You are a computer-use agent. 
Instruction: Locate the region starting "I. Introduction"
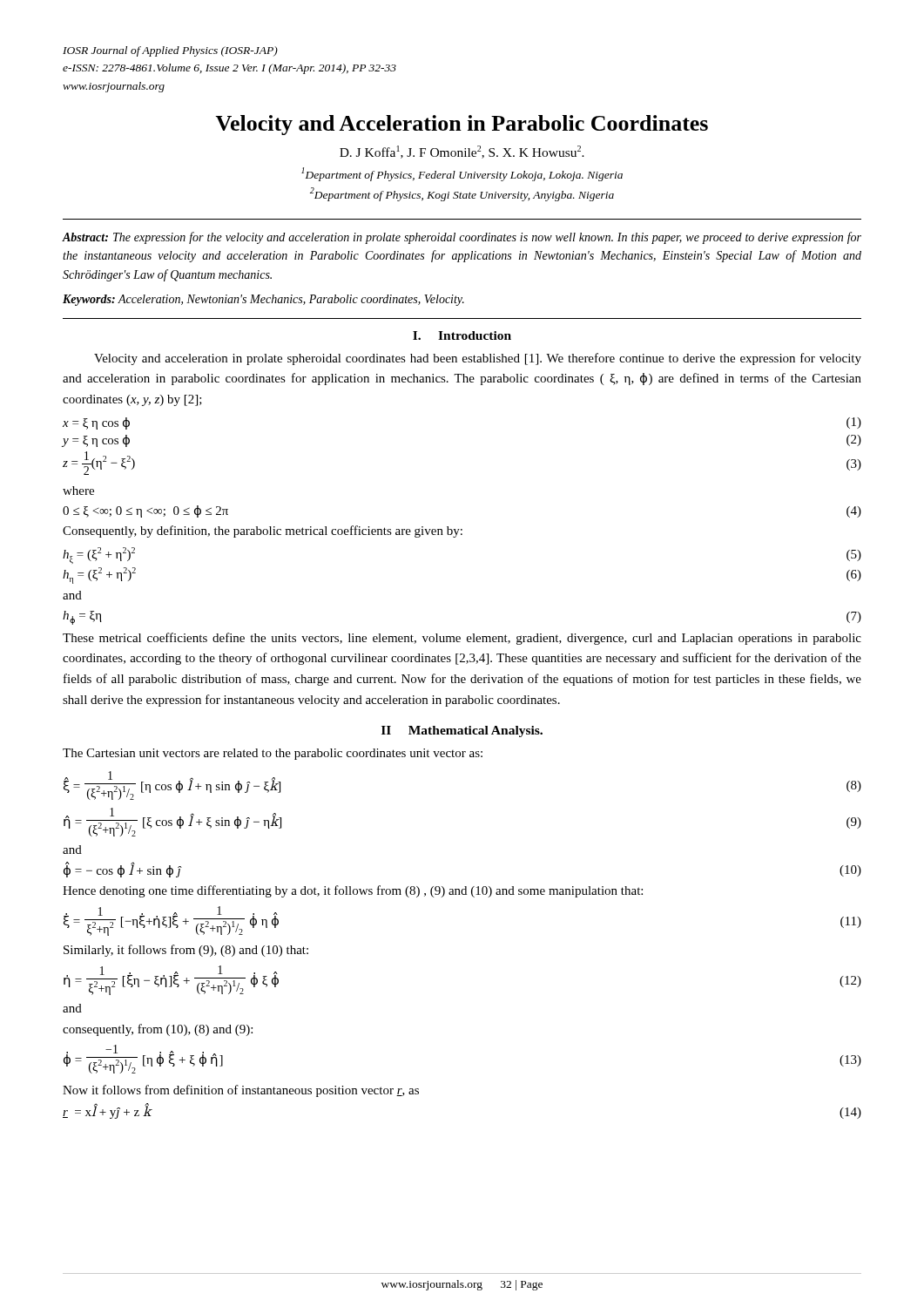462,335
